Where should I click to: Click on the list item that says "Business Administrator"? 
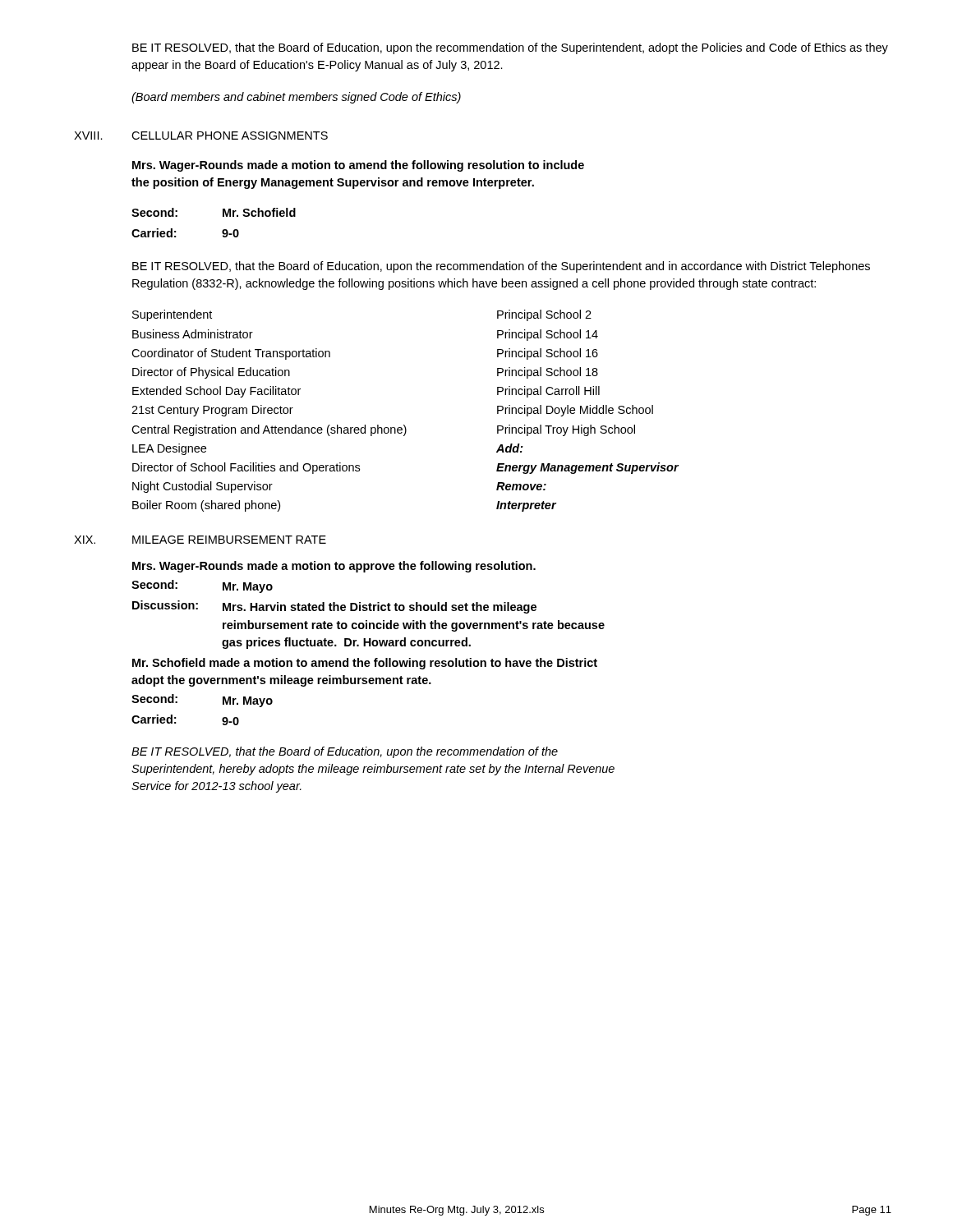[x=192, y=334]
